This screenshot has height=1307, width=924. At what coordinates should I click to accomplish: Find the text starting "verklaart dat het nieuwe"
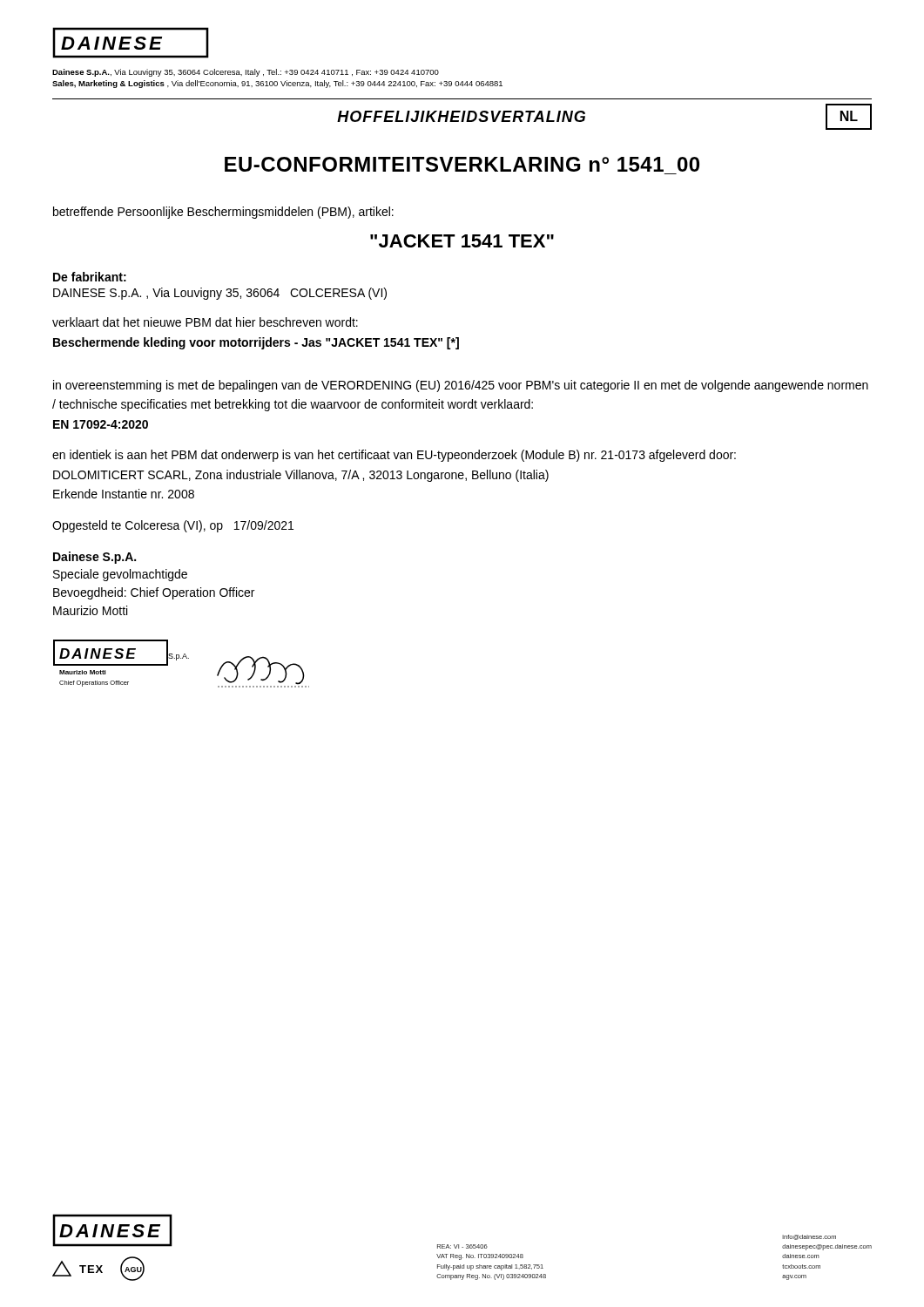coord(205,322)
